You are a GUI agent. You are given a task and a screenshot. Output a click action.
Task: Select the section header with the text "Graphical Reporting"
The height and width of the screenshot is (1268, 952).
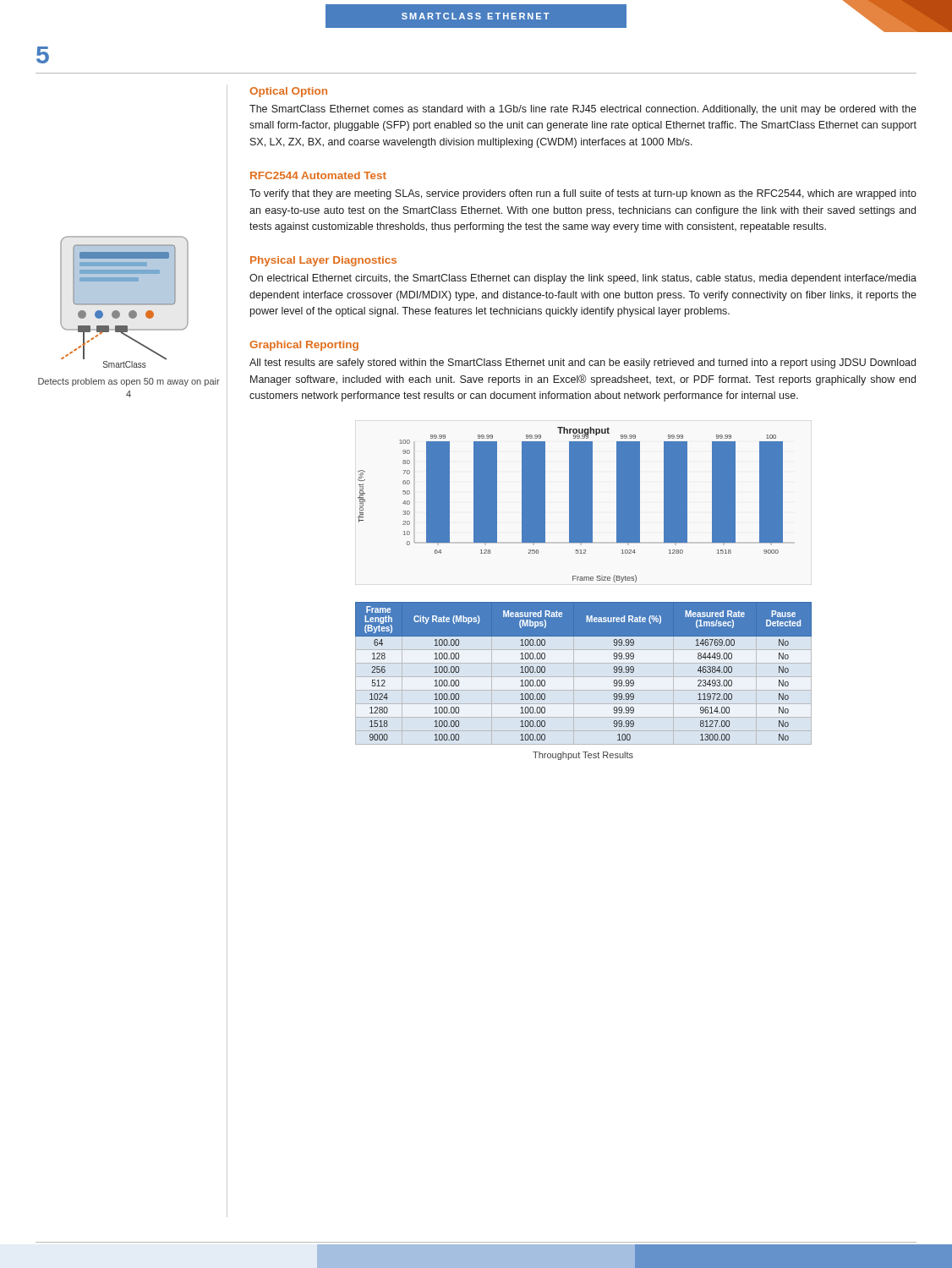304,345
